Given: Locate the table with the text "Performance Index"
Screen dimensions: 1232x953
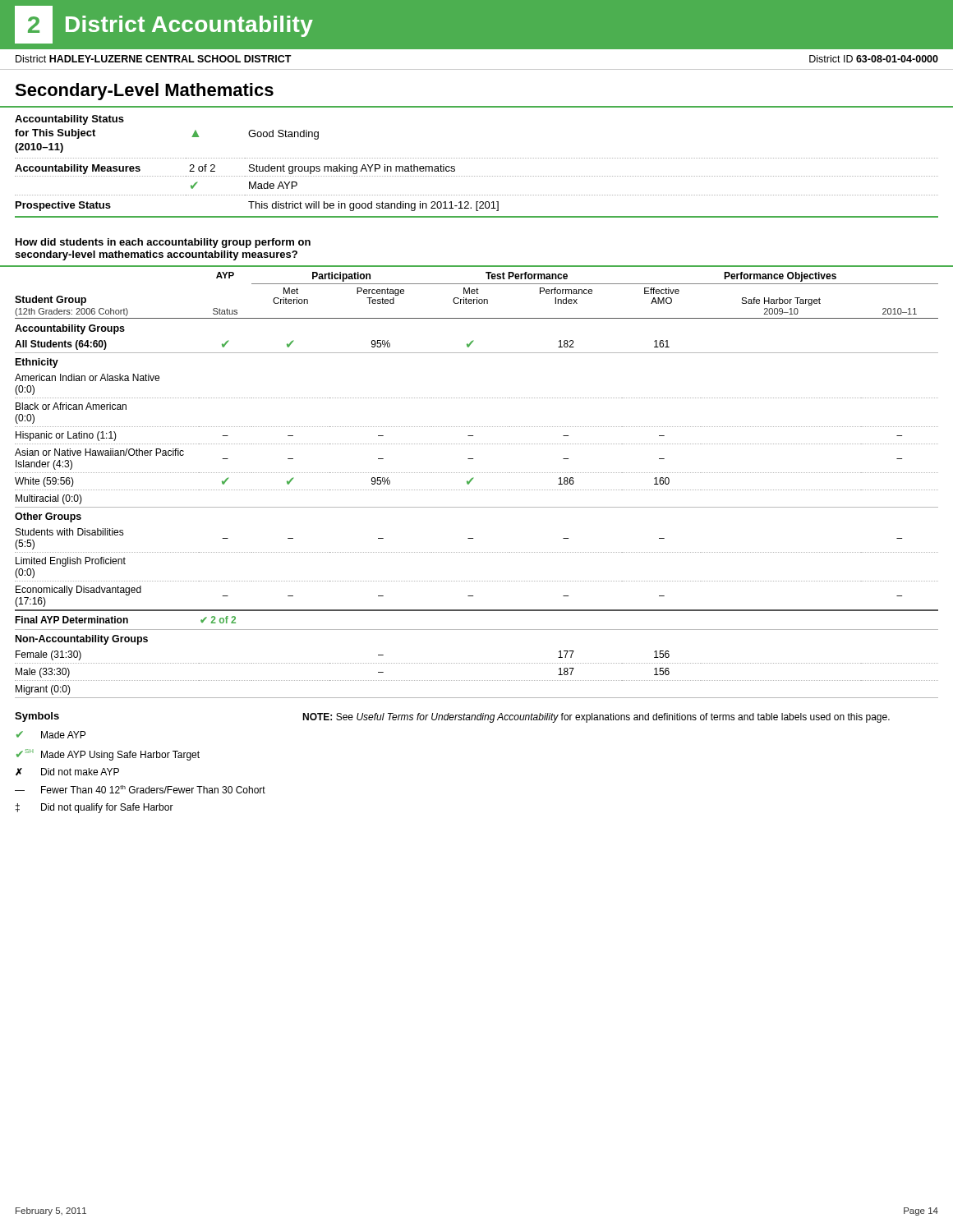Looking at the screenshot, I should click(x=476, y=482).
